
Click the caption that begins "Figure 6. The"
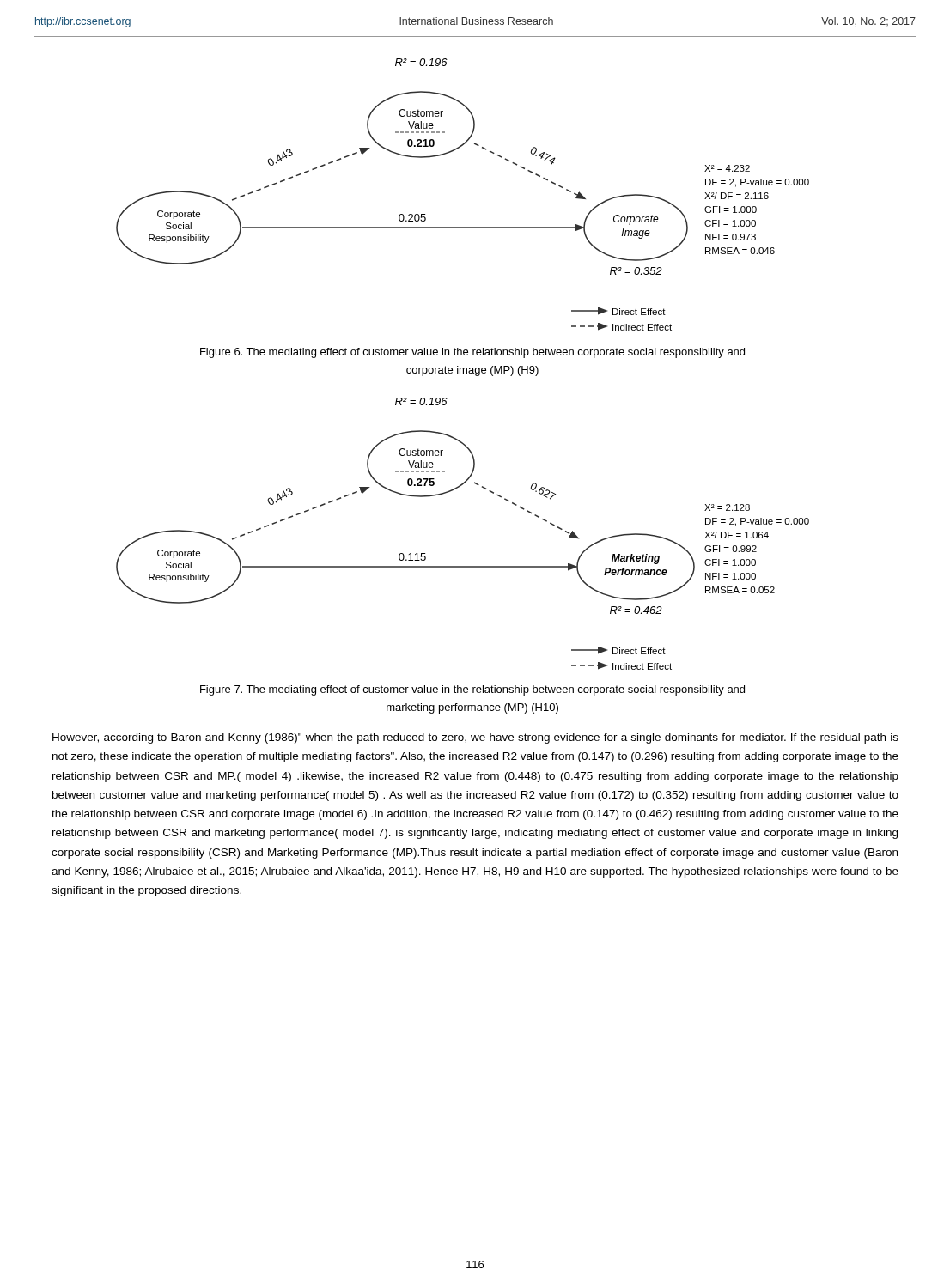(472, 361)
